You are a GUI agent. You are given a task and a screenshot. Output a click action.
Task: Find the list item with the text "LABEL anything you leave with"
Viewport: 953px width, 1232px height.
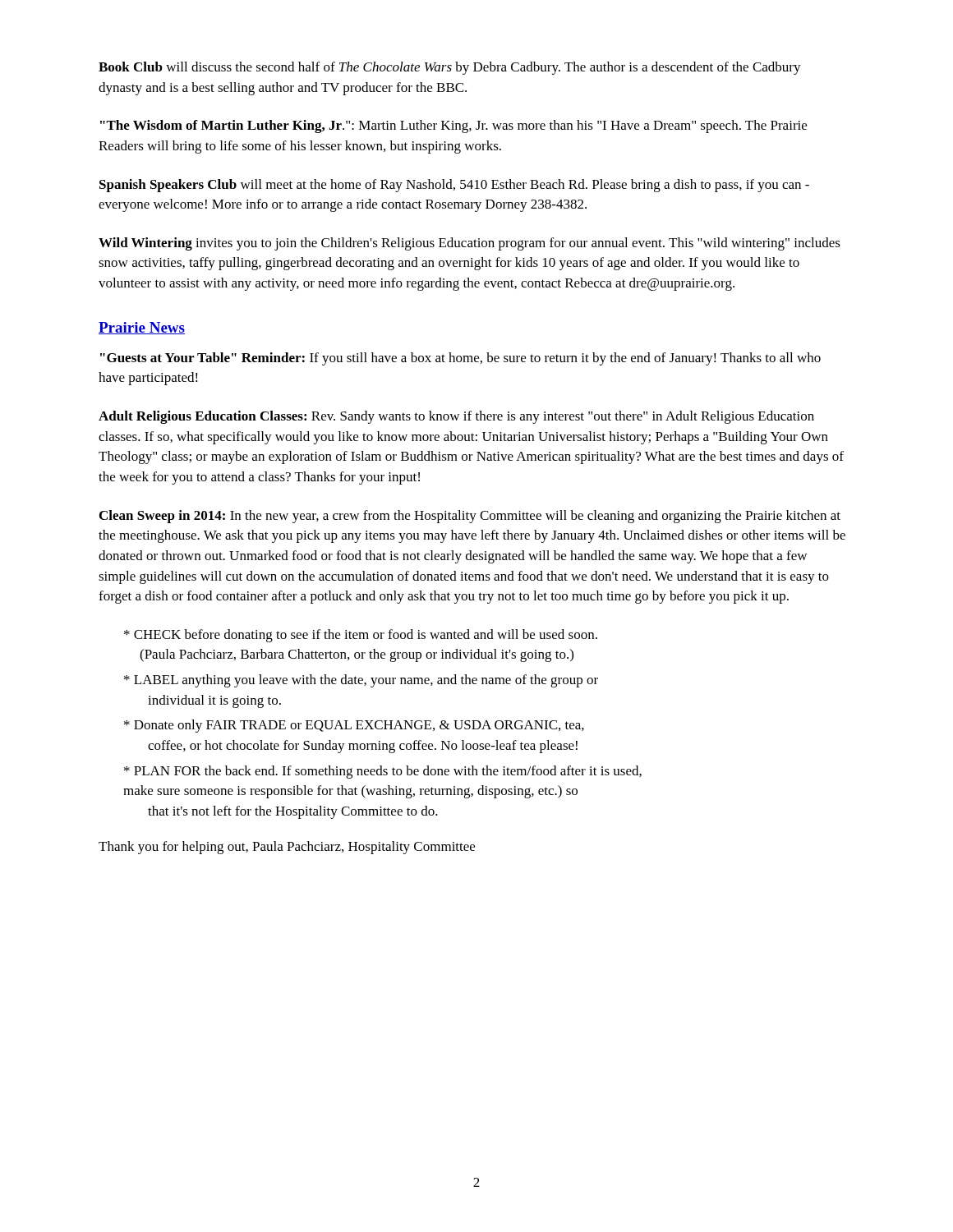coord(361,690)
